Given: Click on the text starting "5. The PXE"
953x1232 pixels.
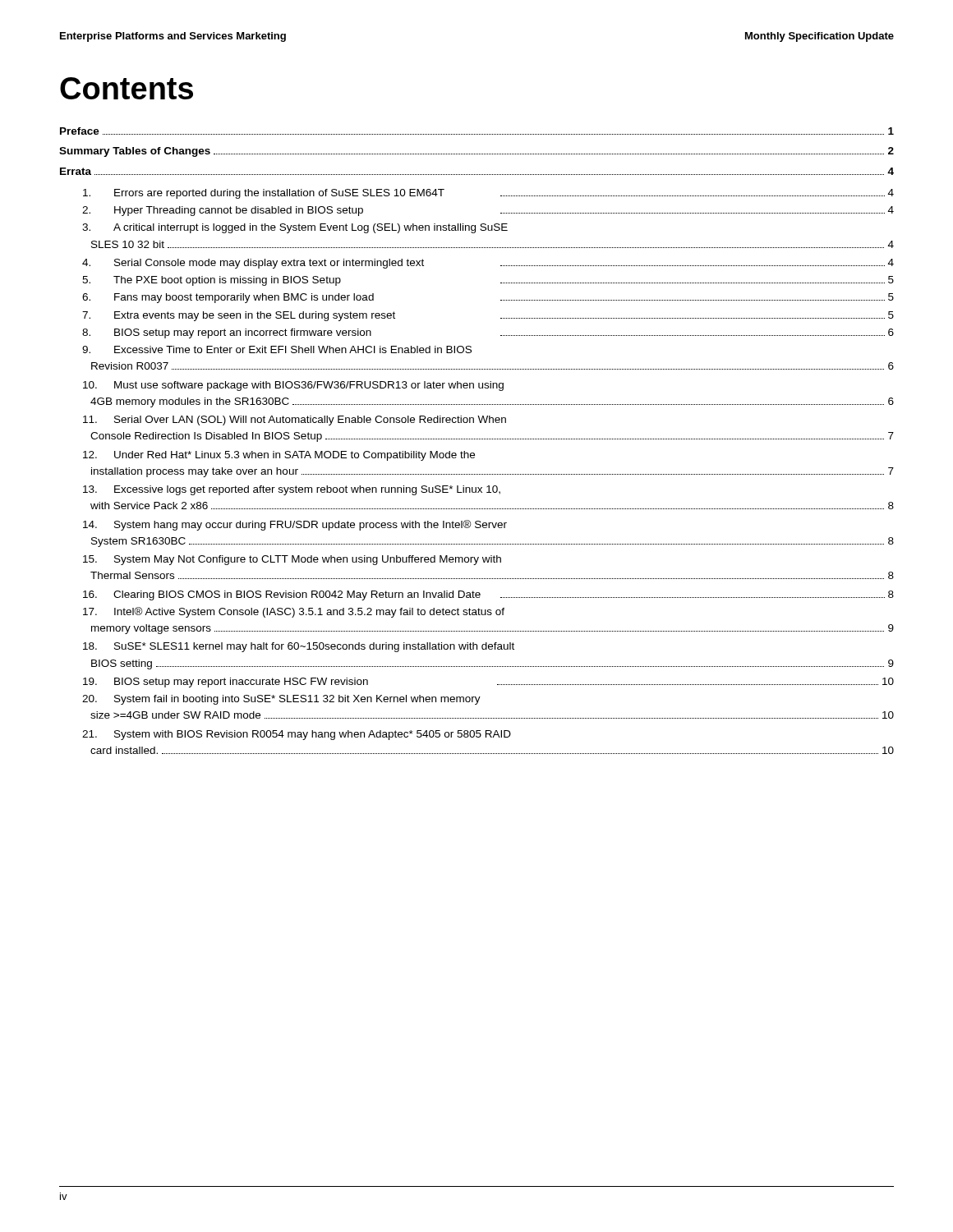Looking at the screenshot, I should click(x=224, y=280).
